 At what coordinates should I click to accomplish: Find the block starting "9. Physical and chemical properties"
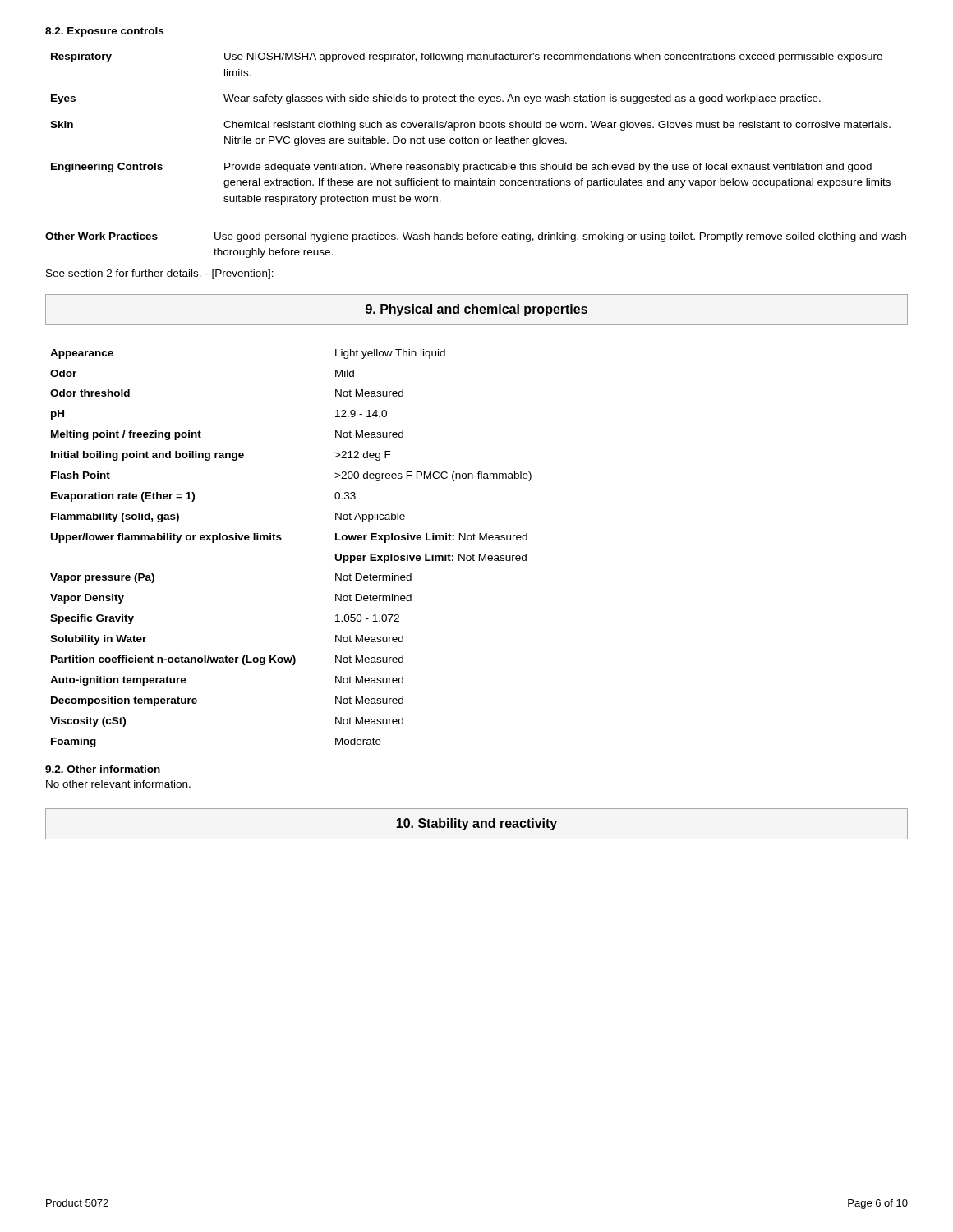click(476, 309)
